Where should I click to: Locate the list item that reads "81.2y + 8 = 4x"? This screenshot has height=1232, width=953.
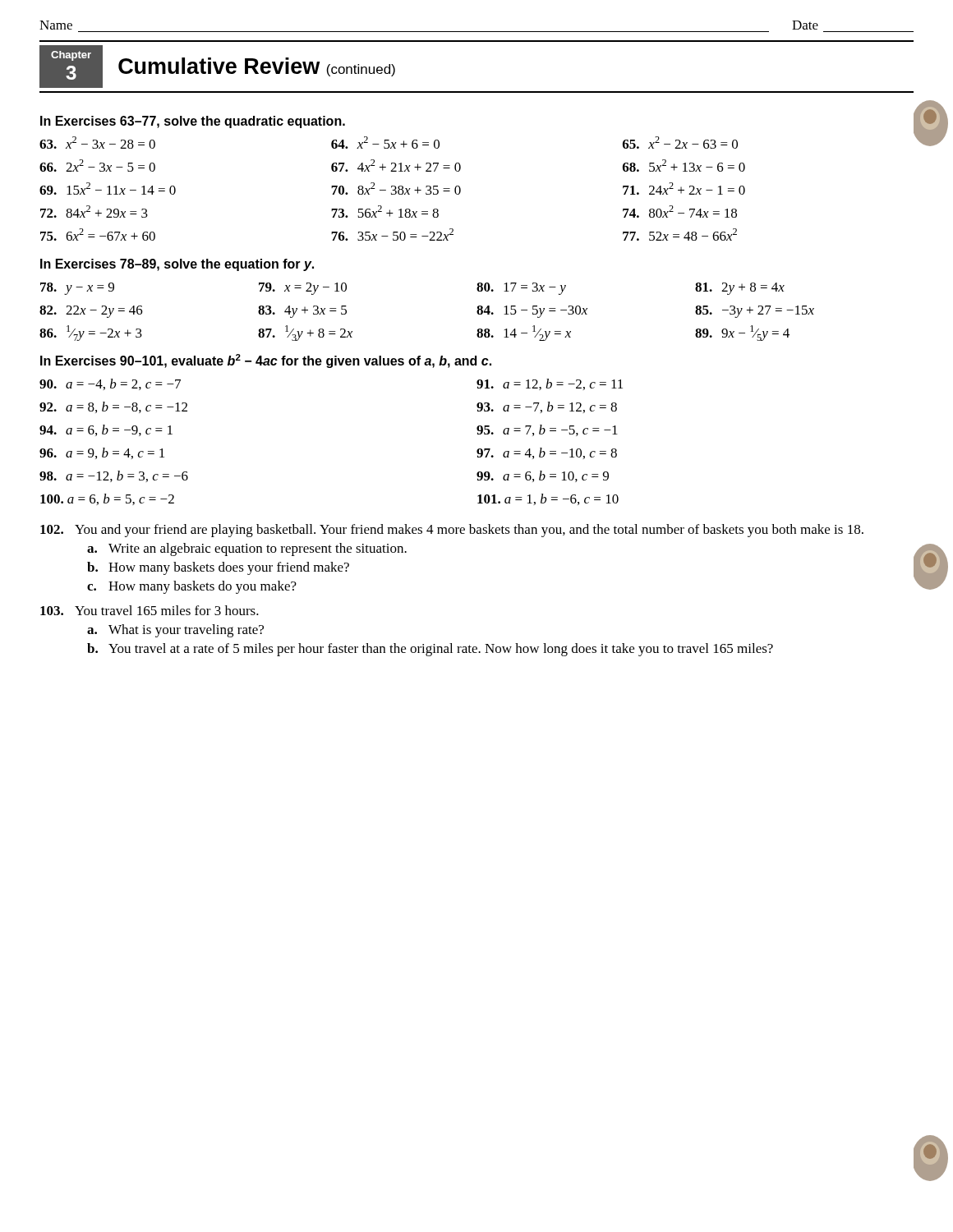[740, 289]
